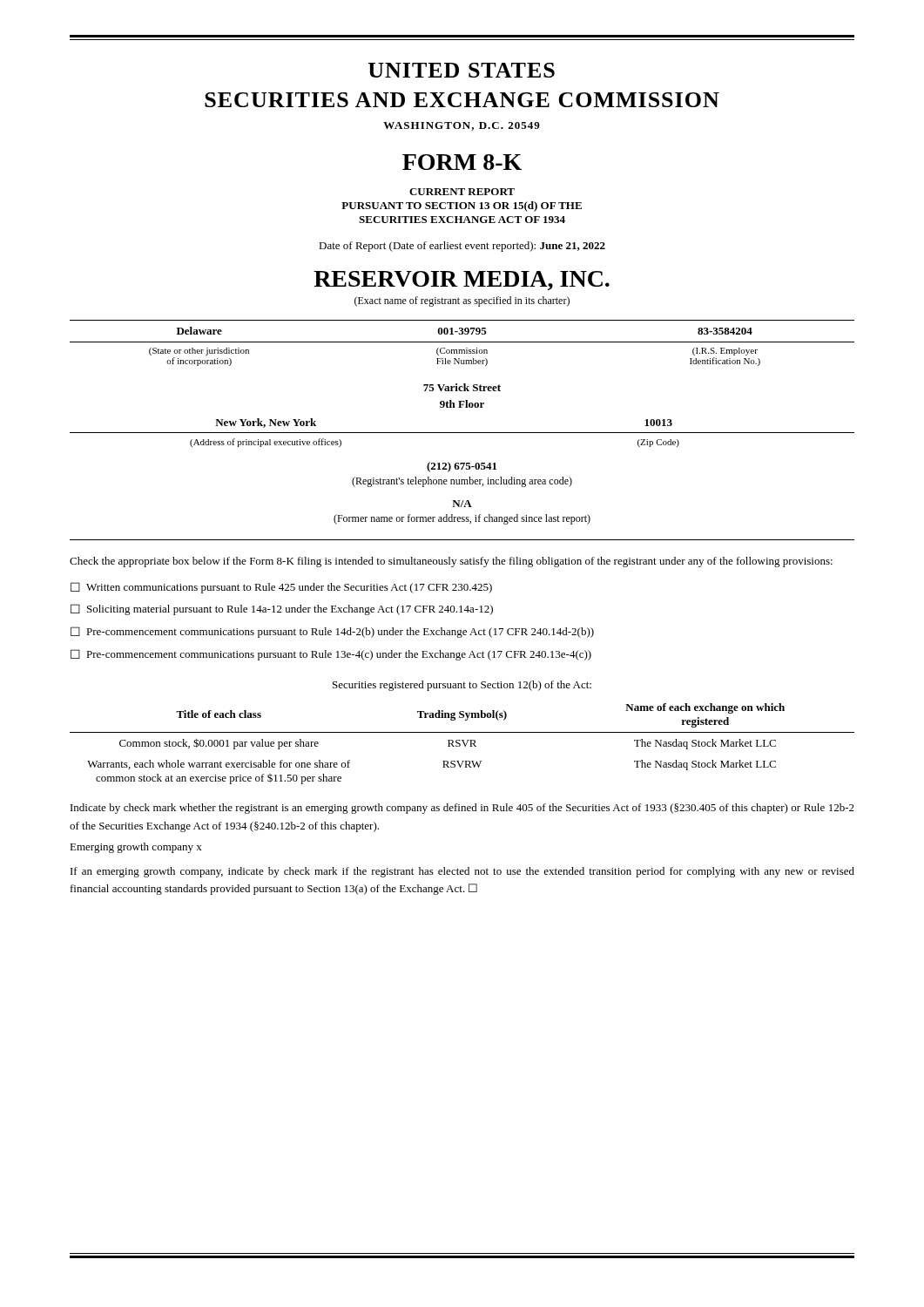Screen dimensions: 1307x924
Task: Select the passage starting "(Exact name of registrant"
Action: pos(462,300)
